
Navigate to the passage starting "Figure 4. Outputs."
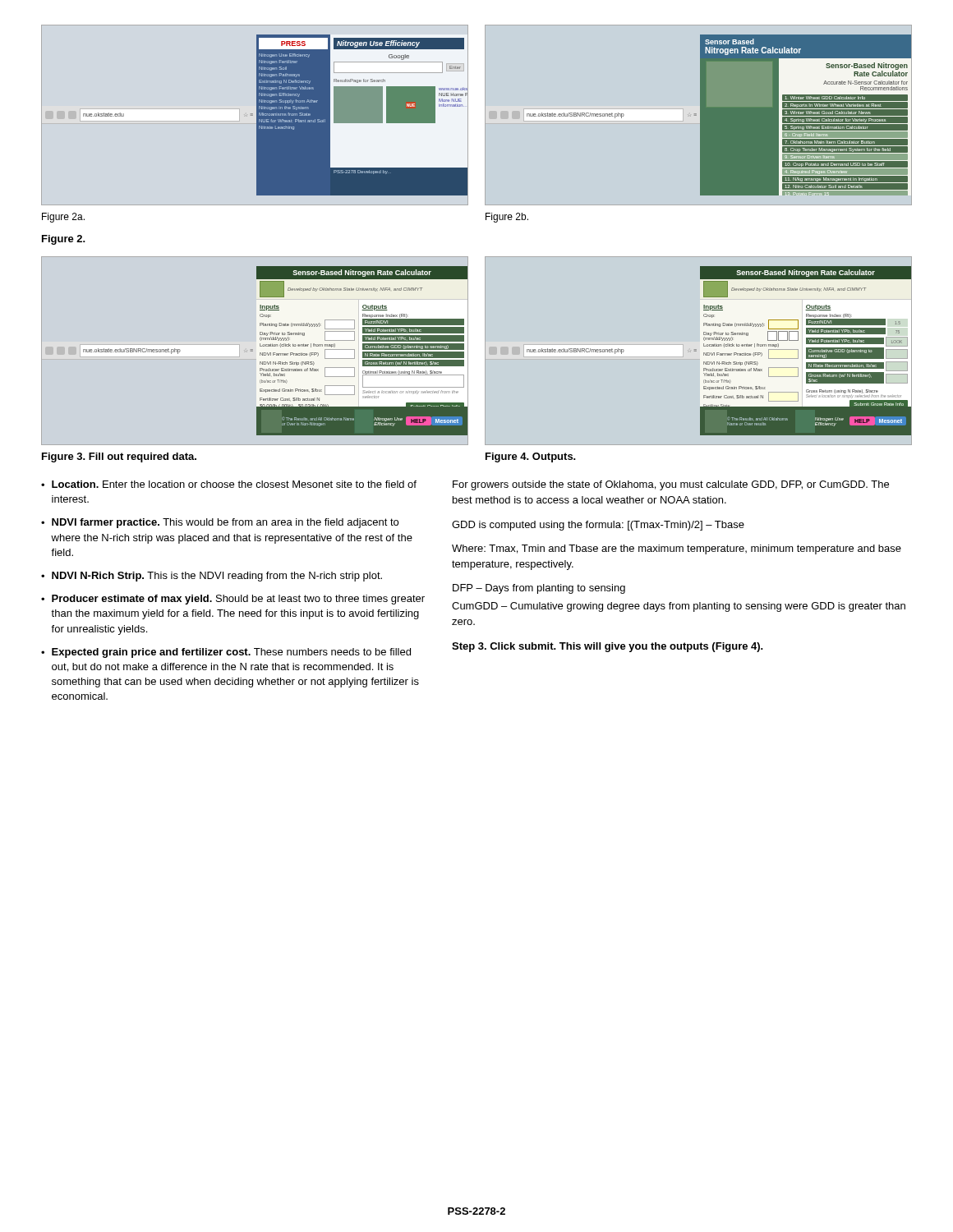coord(530,456)
